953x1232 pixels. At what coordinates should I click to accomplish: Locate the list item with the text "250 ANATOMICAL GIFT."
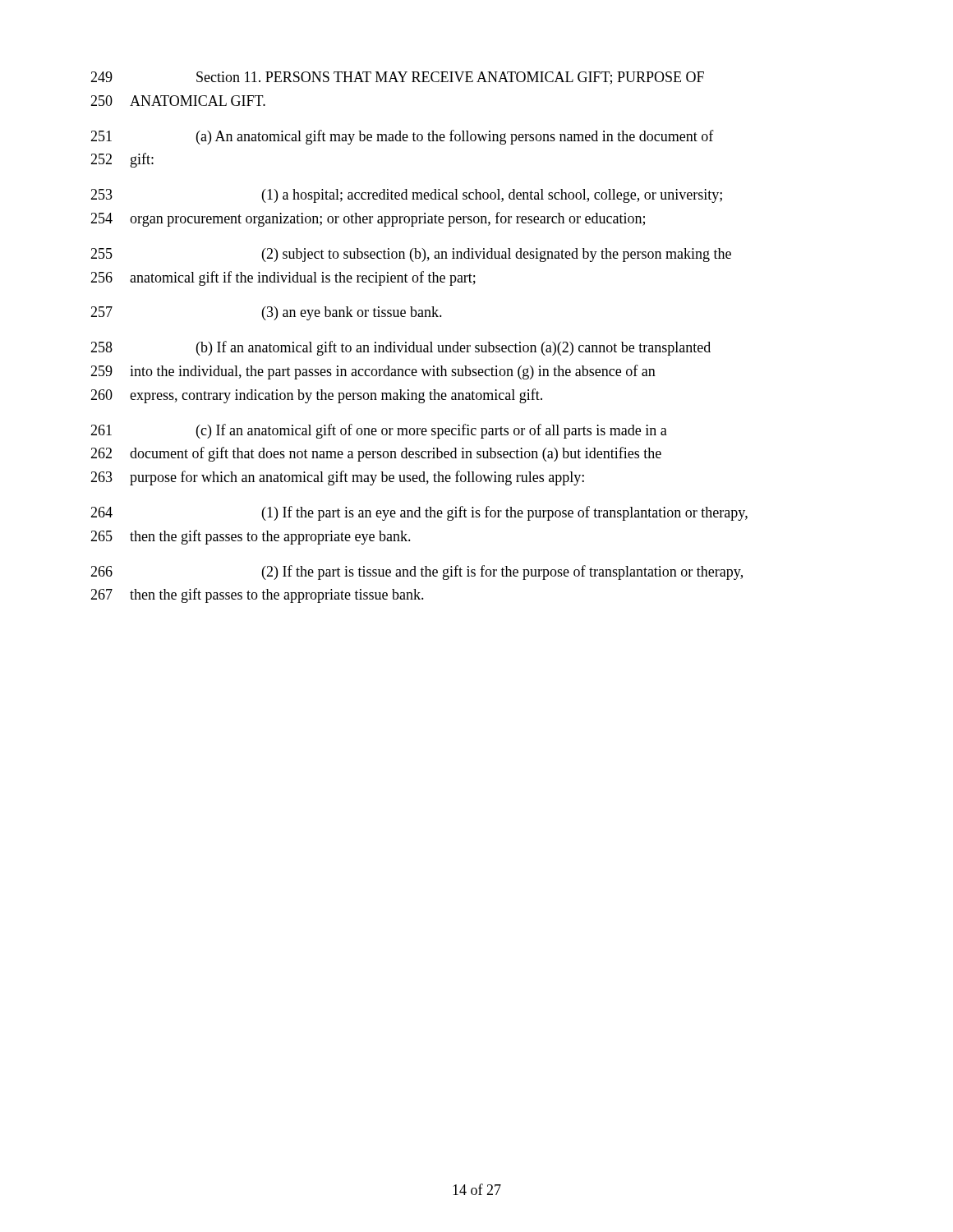click(178, 101)
